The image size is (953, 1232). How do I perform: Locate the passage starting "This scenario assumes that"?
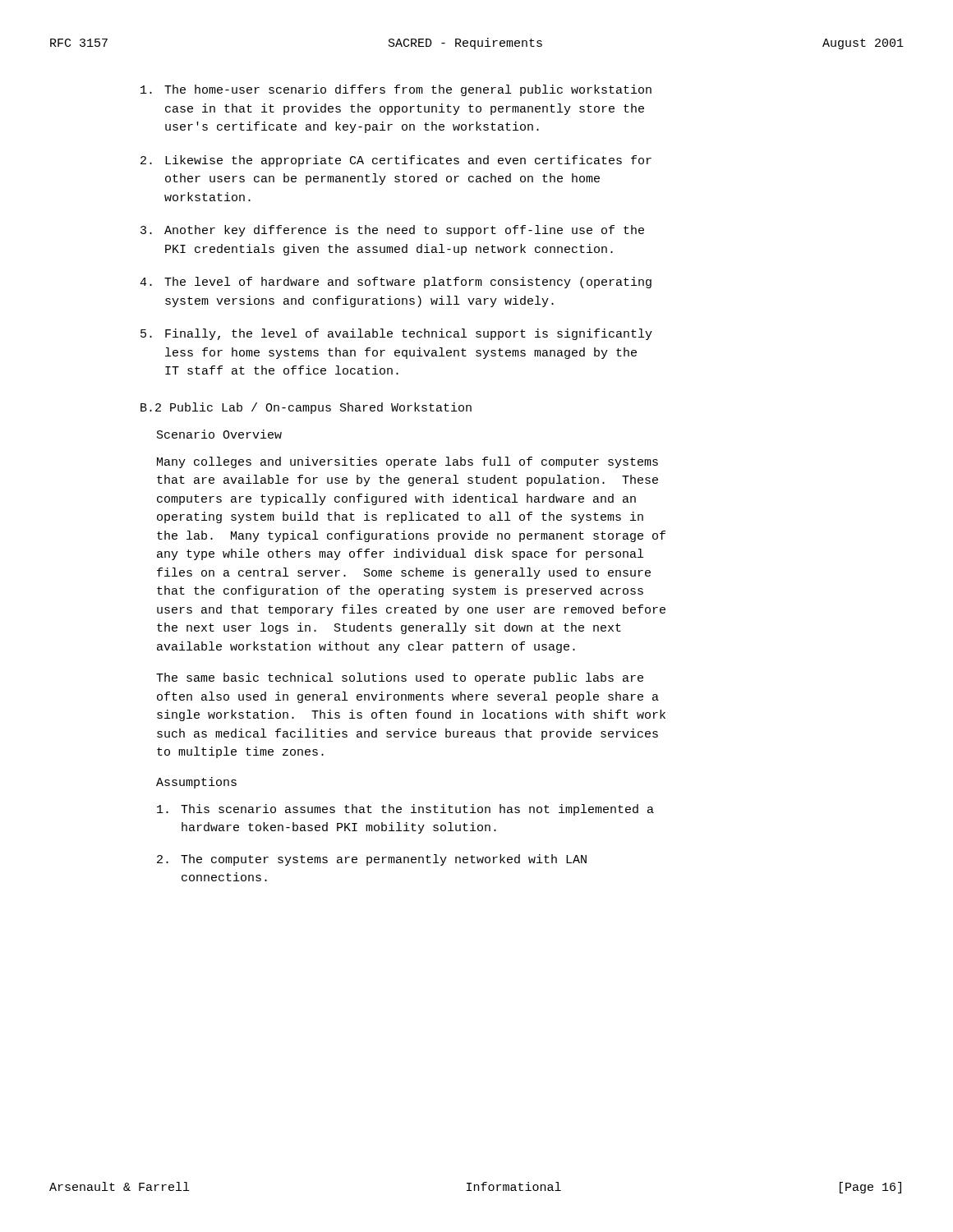(513, 820)
